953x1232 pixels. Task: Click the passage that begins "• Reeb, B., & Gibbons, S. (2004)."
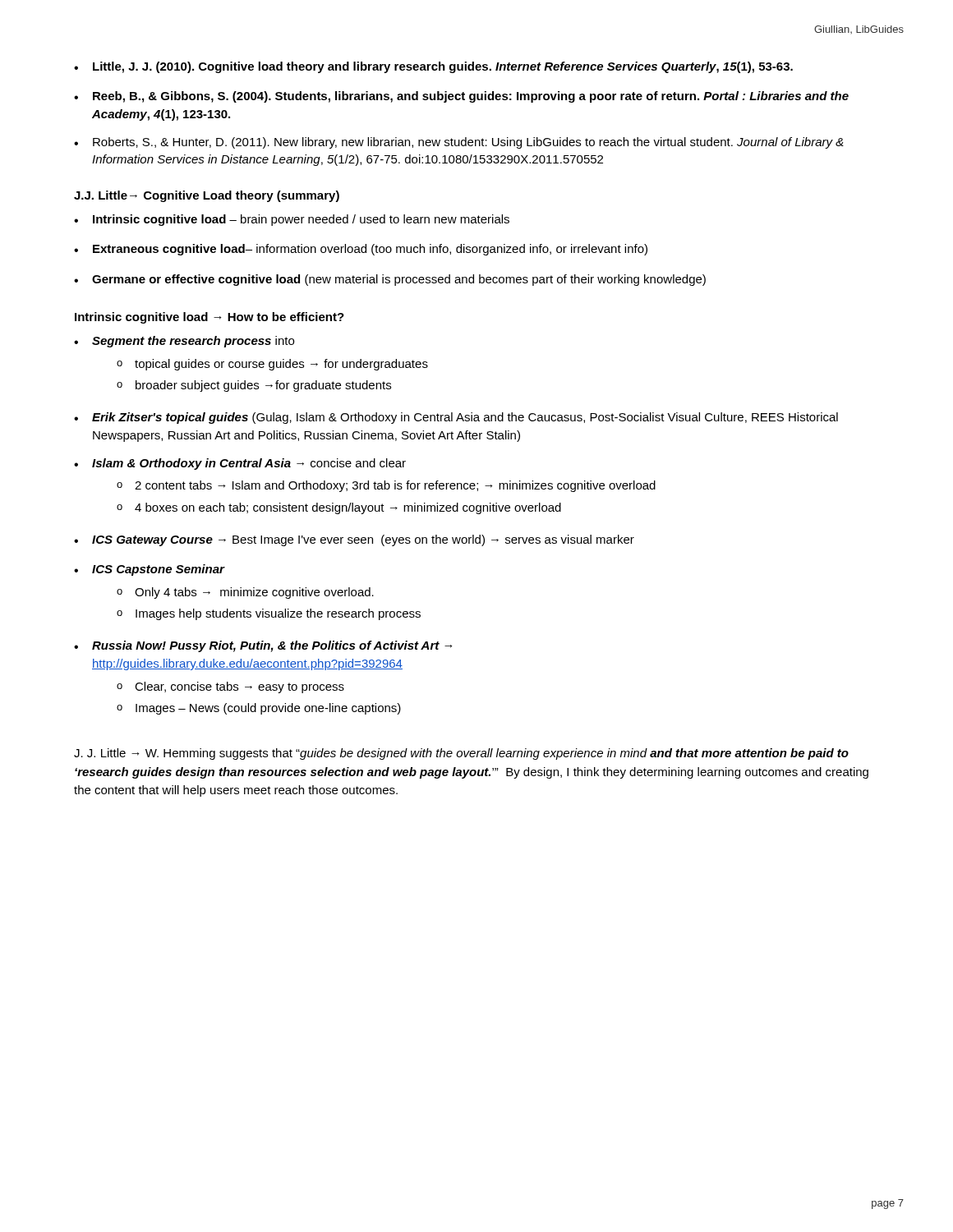click(476, 105)
